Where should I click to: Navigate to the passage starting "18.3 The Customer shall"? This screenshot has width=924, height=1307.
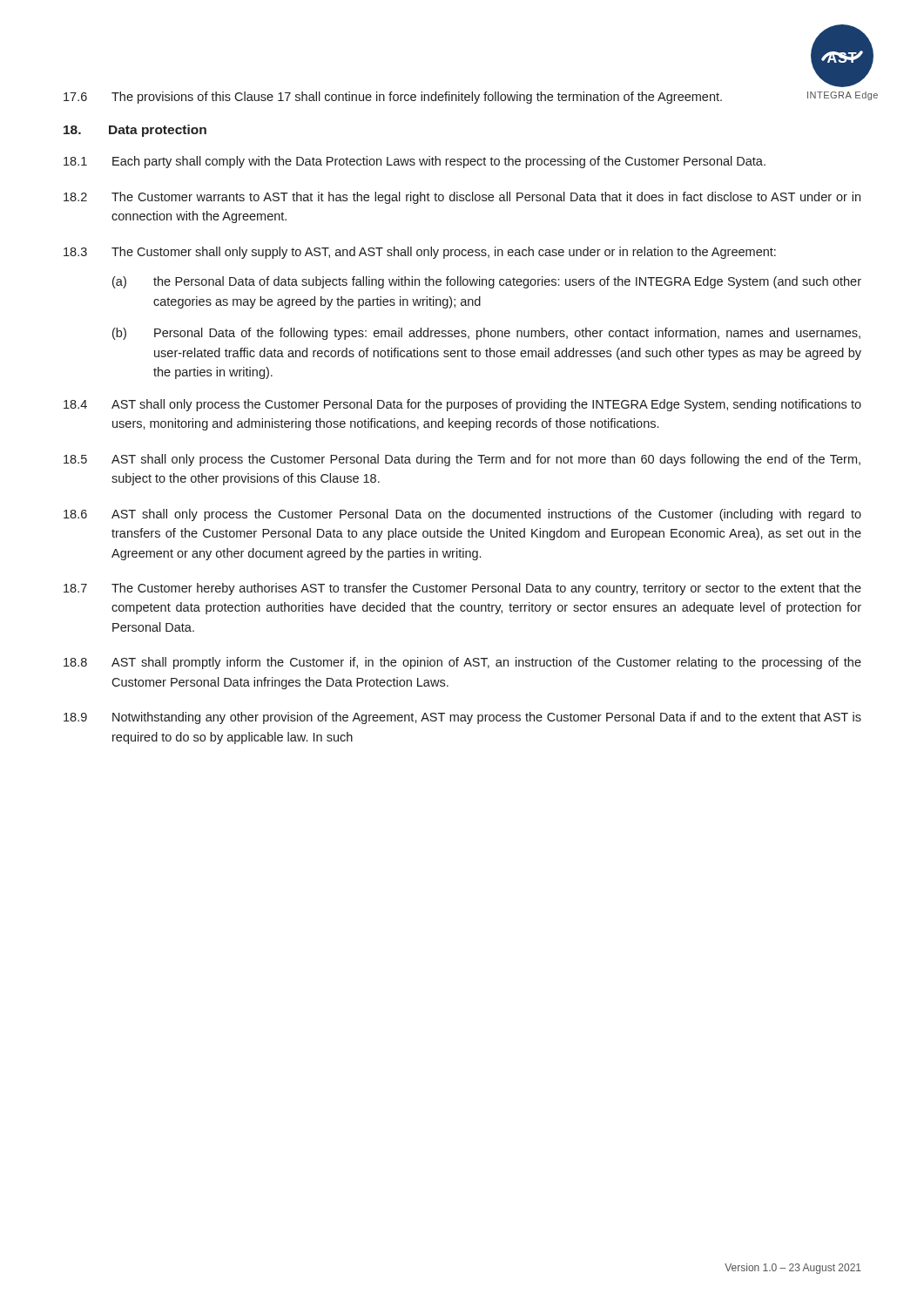pyautogui.click(x=420, y=253)
